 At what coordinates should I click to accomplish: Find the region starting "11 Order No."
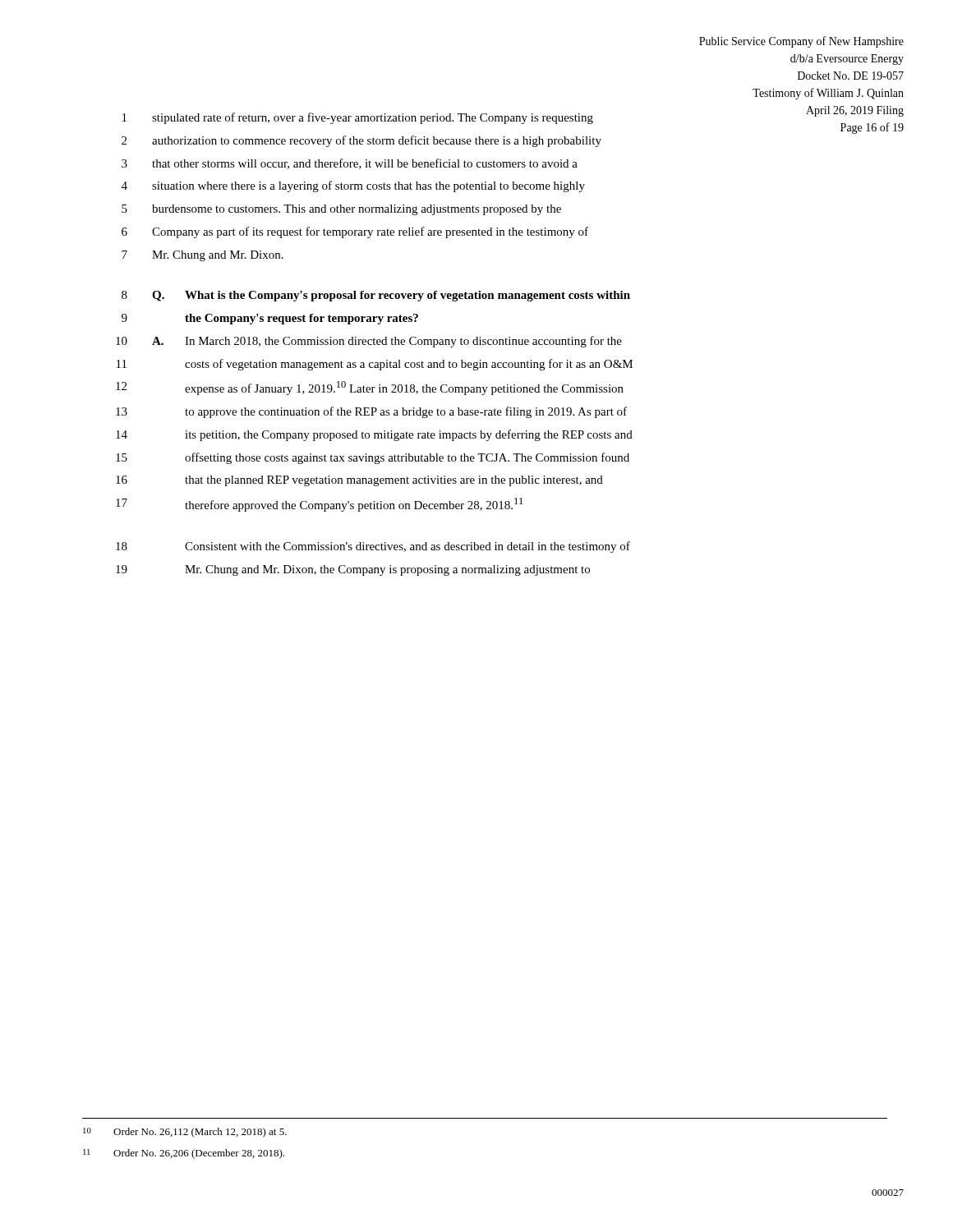tap(184, 1154)
